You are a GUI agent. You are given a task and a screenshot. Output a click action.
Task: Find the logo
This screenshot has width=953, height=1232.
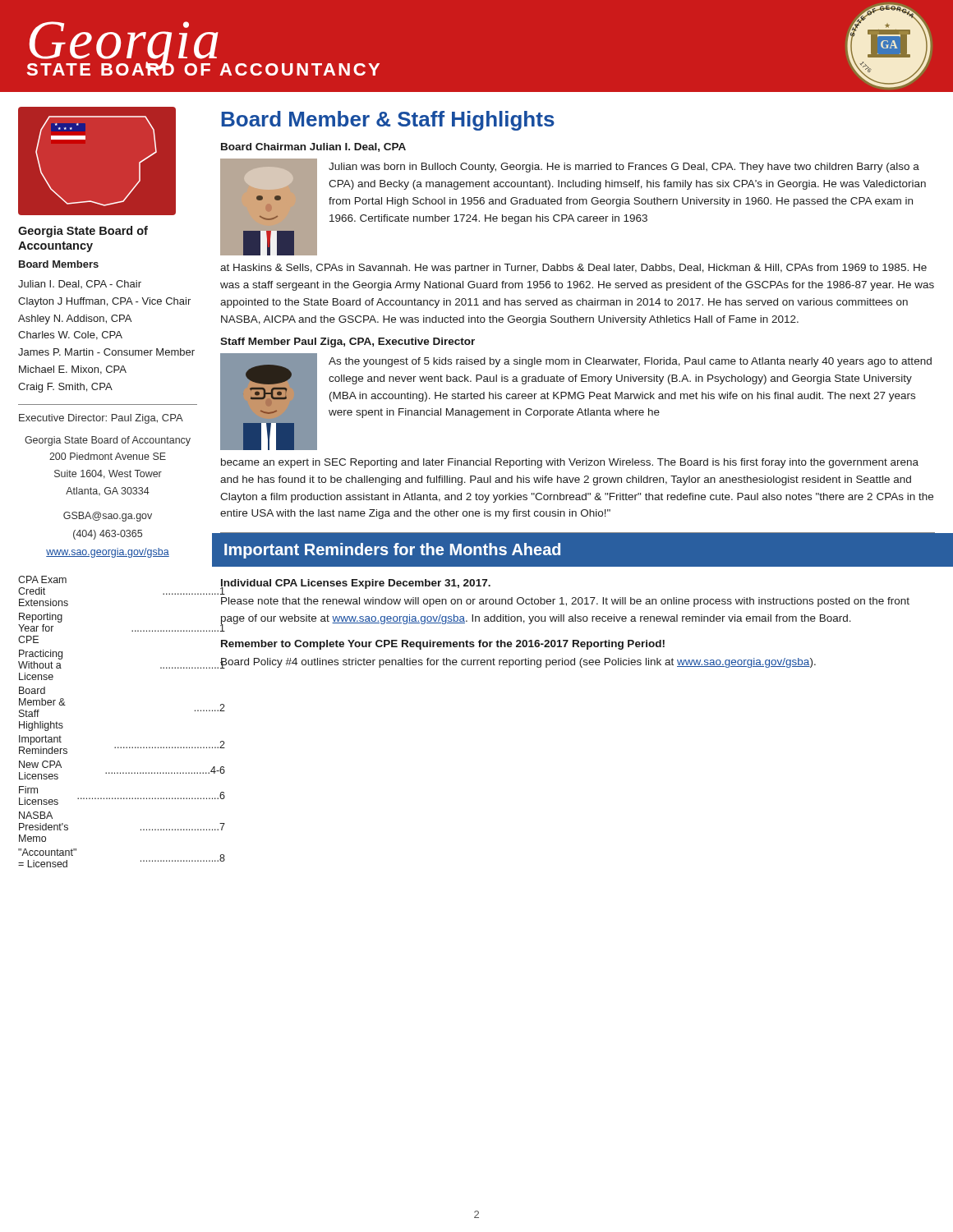pyautogui.click(x=889, y=46)
